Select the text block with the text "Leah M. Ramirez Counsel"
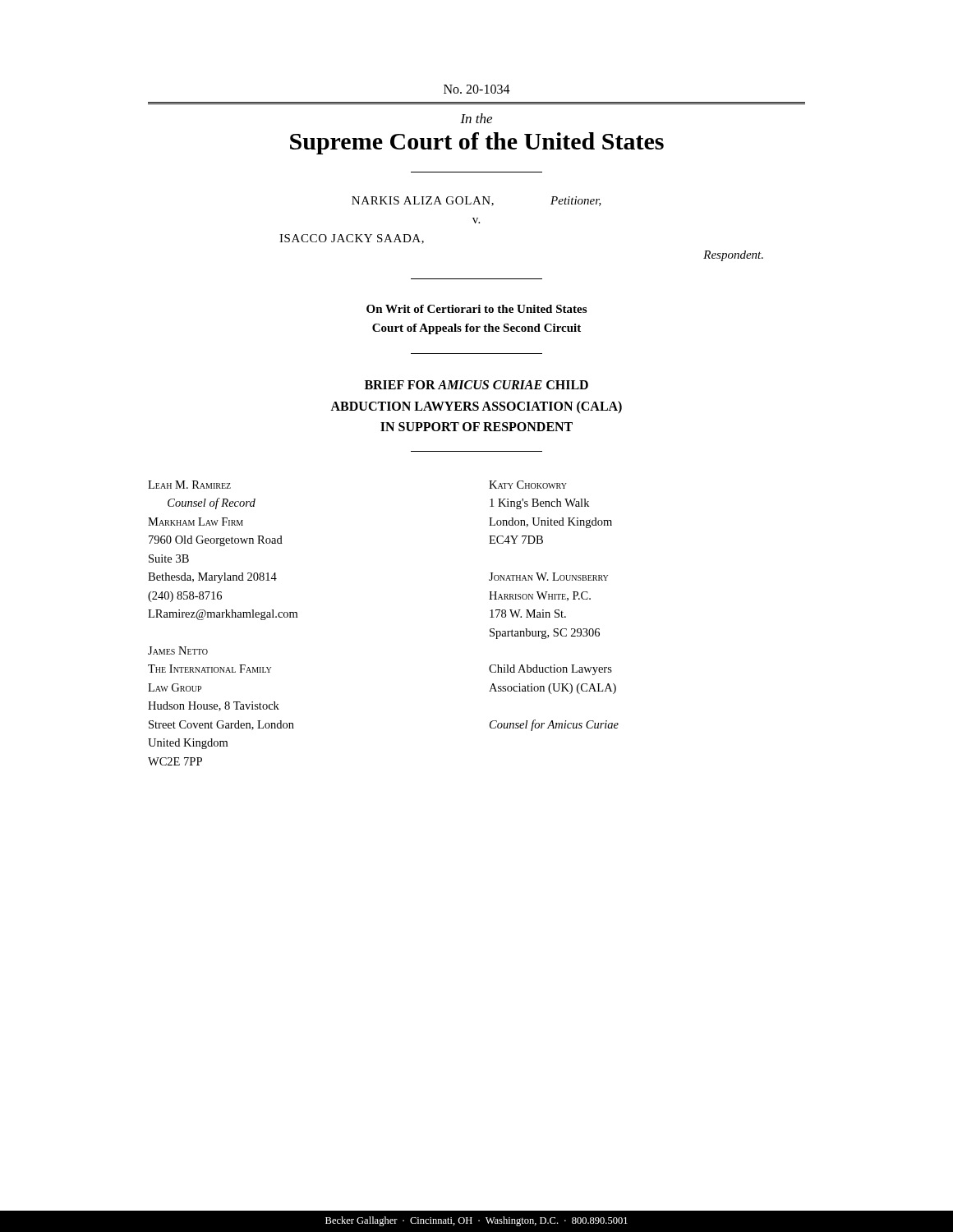 [181, 484]
